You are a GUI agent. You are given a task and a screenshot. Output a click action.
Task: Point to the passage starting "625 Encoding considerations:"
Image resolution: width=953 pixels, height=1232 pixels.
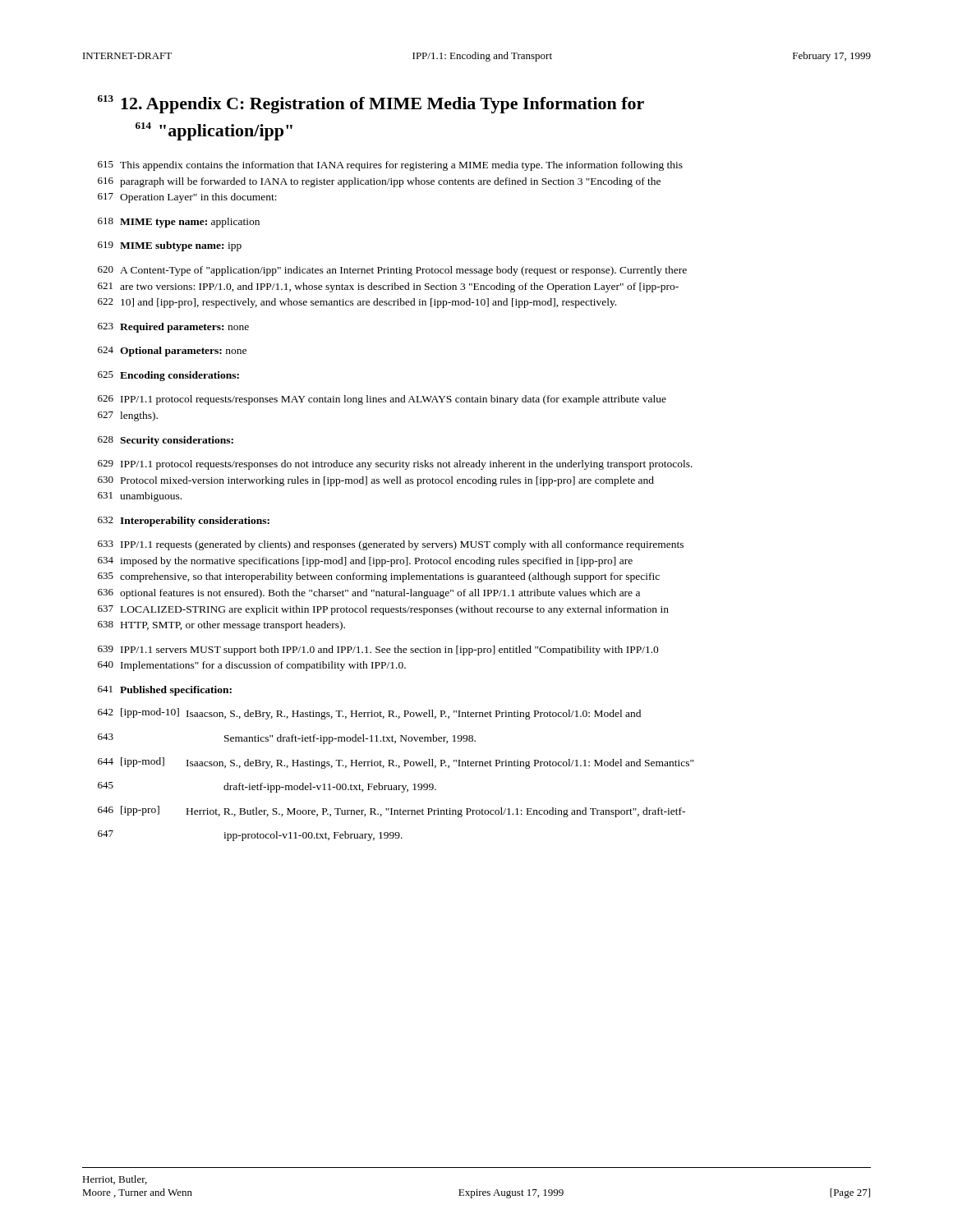pos(168,376)
